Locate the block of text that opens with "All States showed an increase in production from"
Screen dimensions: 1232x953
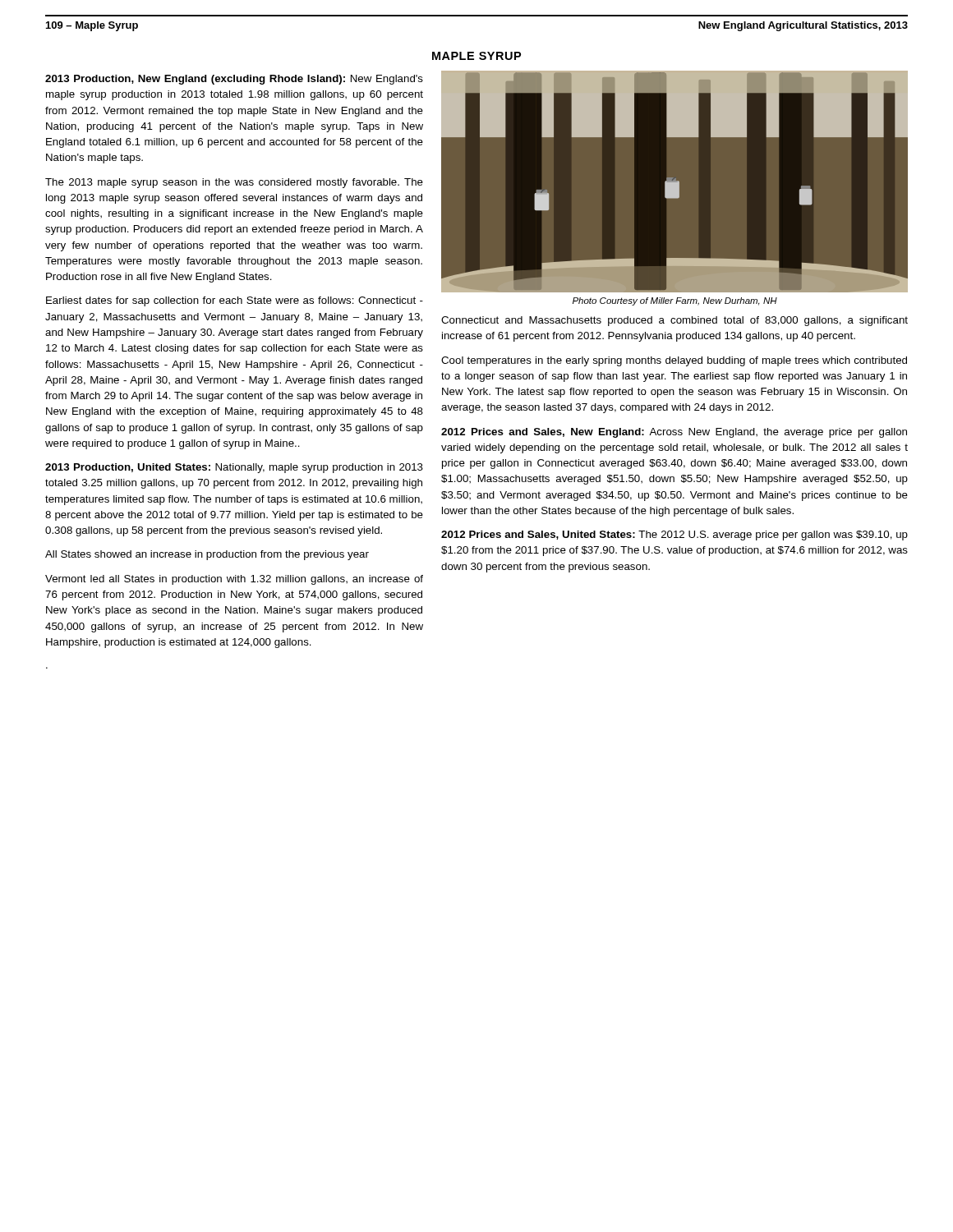point(234,554)
